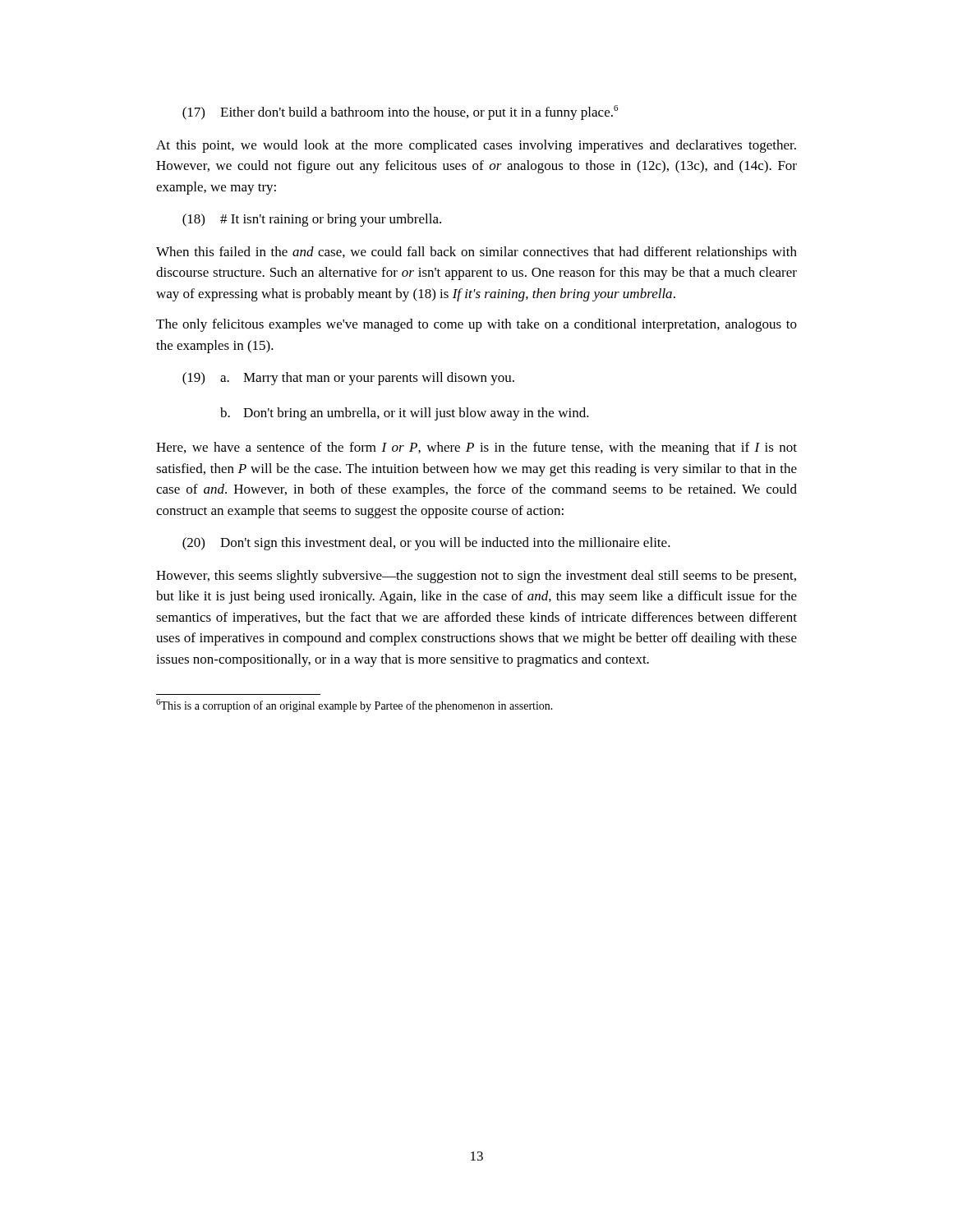The width and height of the screenshot is (953, 1232).
Task: Click on the text block that reads "At this point,"
Action: point(476,166)
